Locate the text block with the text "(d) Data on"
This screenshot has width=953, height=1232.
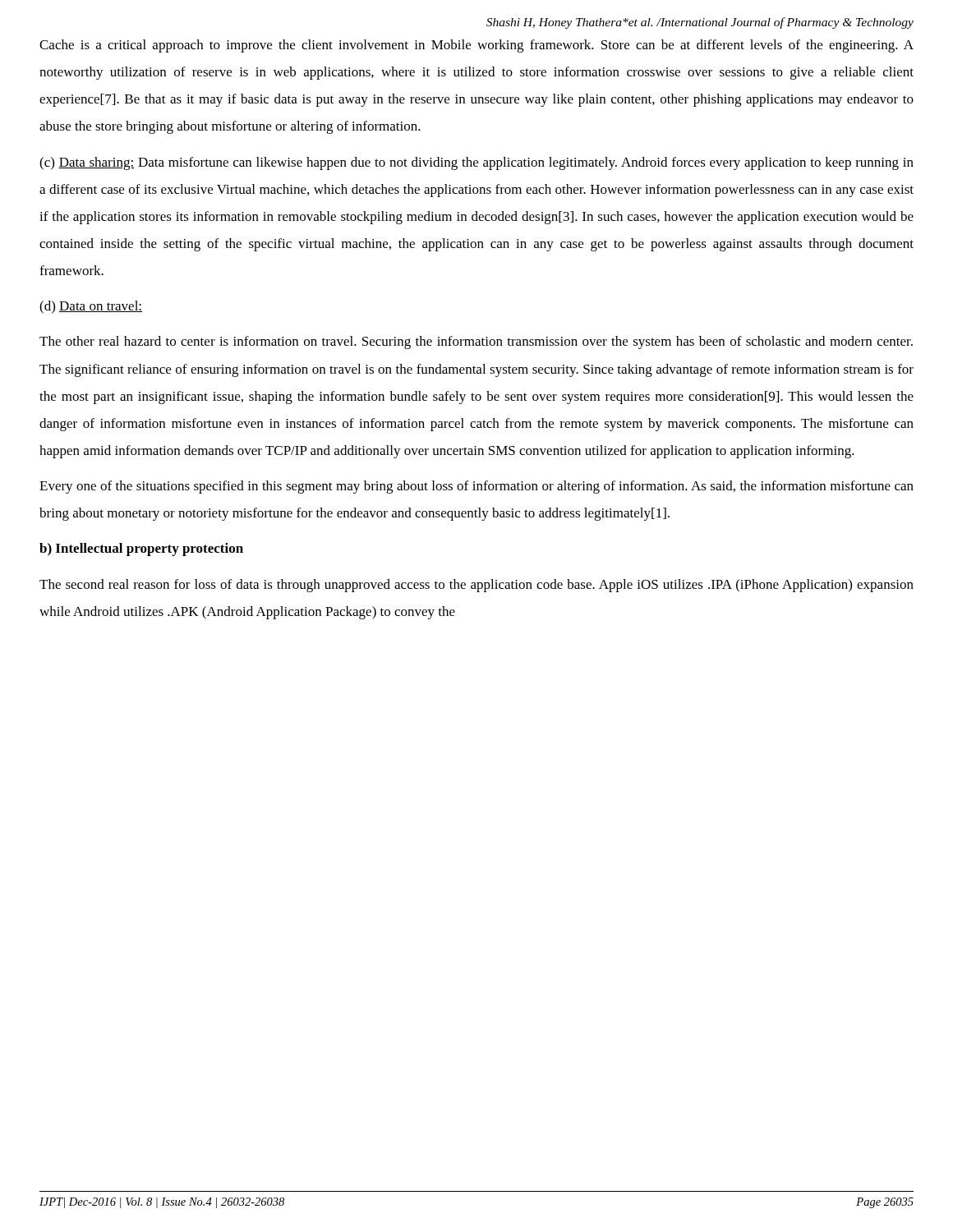click(x=91, y=306)
